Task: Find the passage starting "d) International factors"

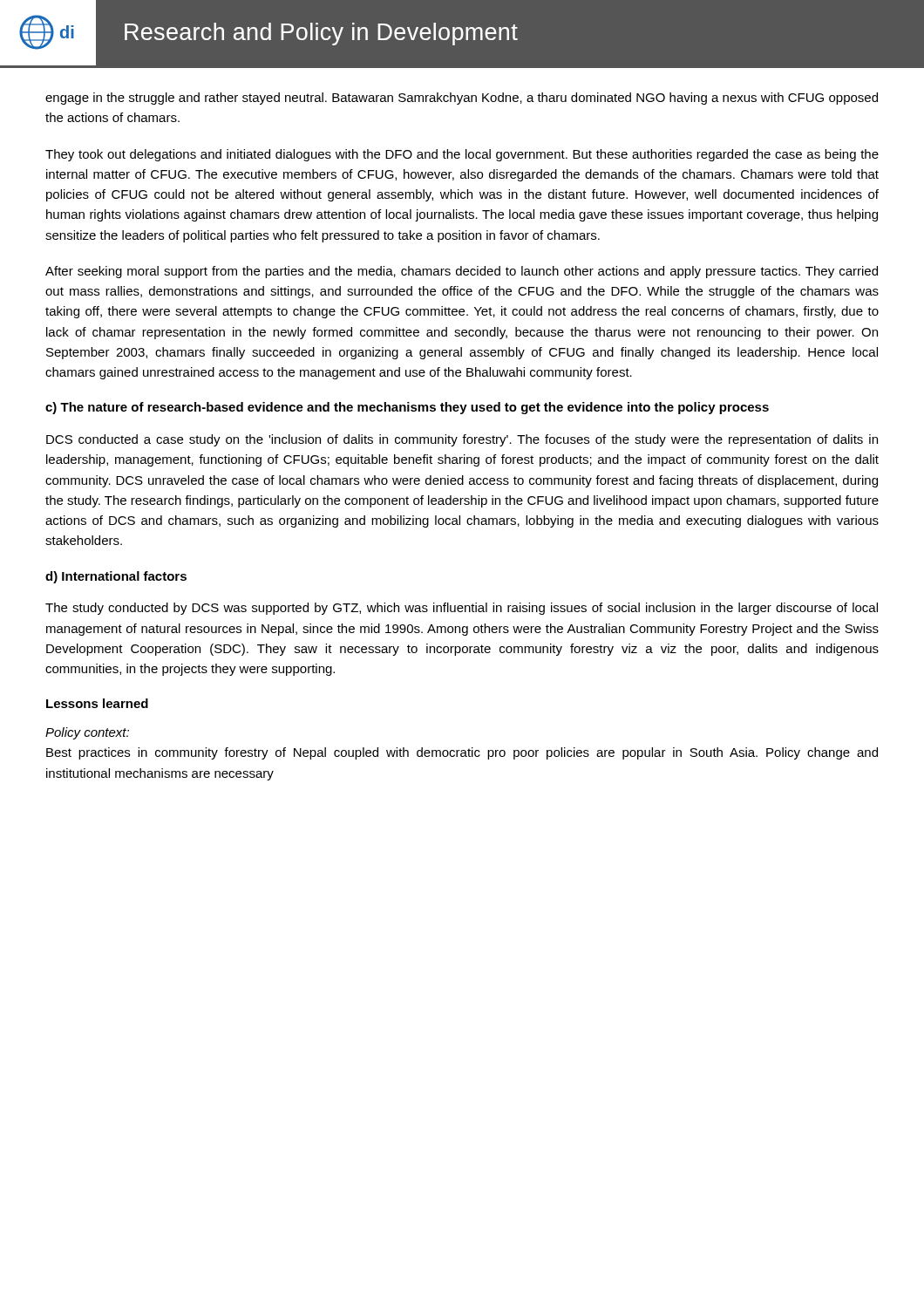Action: [x=116, y=576]
